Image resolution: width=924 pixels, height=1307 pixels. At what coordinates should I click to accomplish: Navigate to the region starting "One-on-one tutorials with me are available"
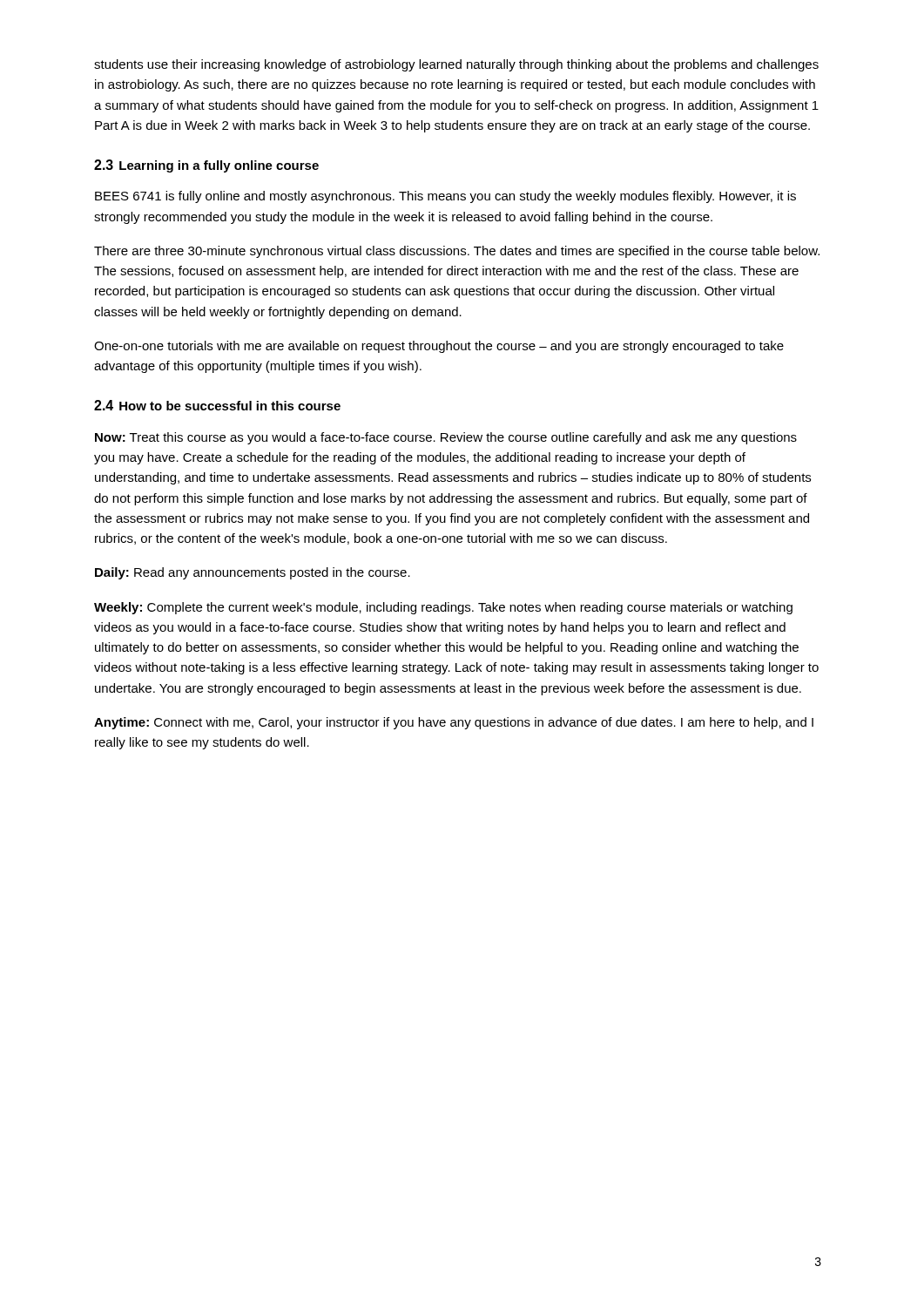(439, 356)
